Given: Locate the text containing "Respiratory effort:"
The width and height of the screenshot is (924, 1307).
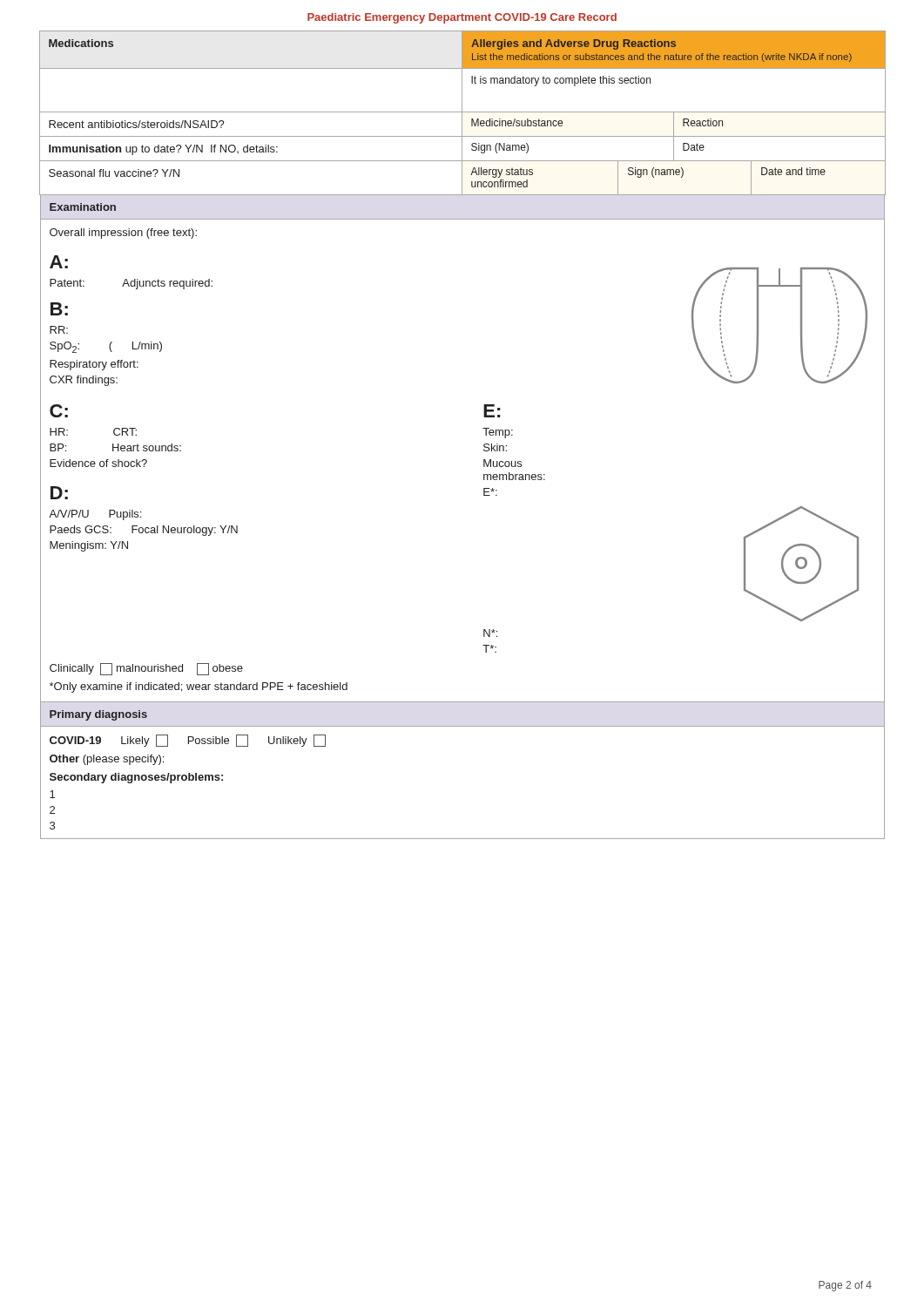Looking at the screenshot, I should pyautogui.click(x=94, y=363).
